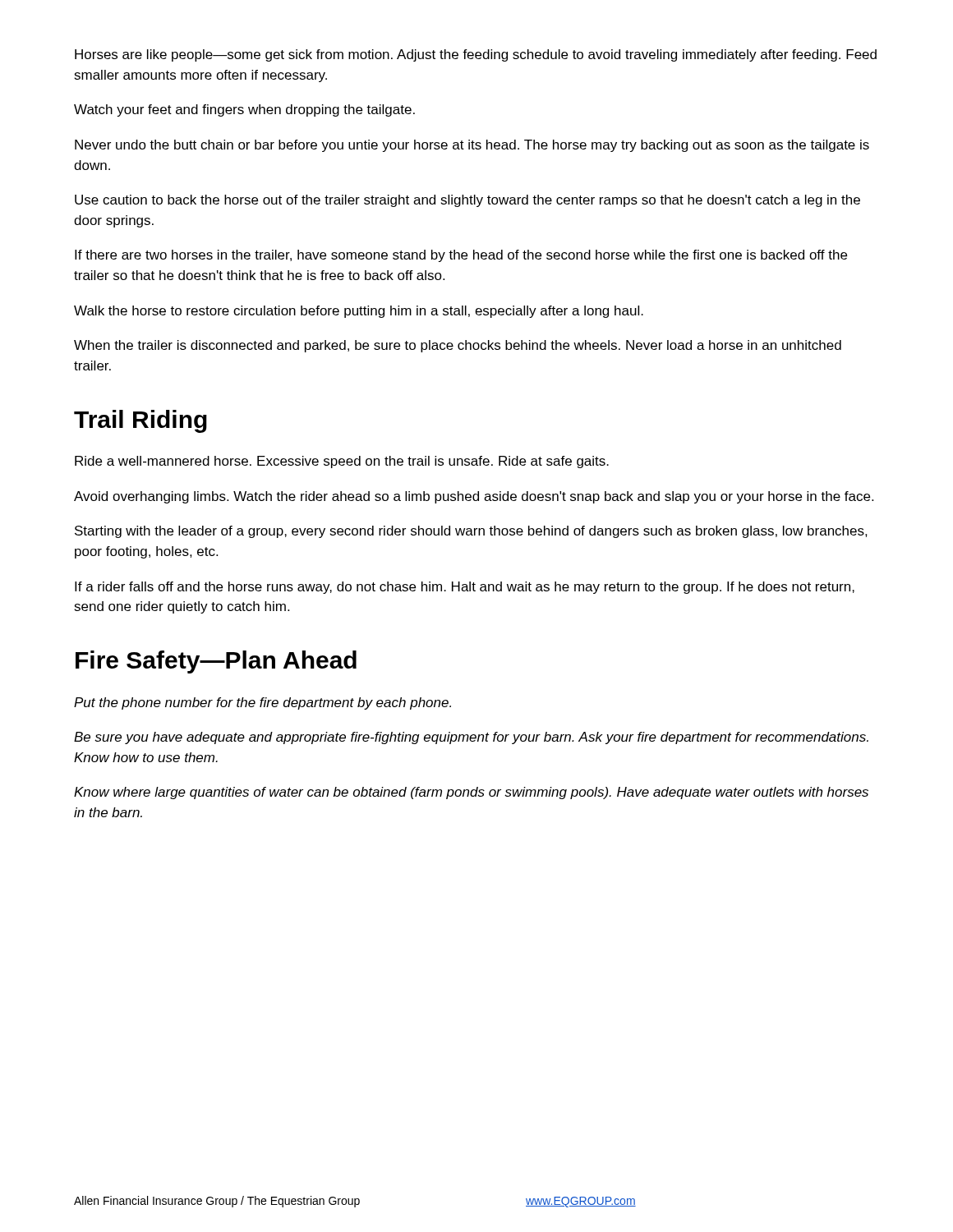Find the block on this page that starts "Use caution to back the horse"
Image resolution: width=953 pixels, height=1232 pixels.
pos(467,210)
